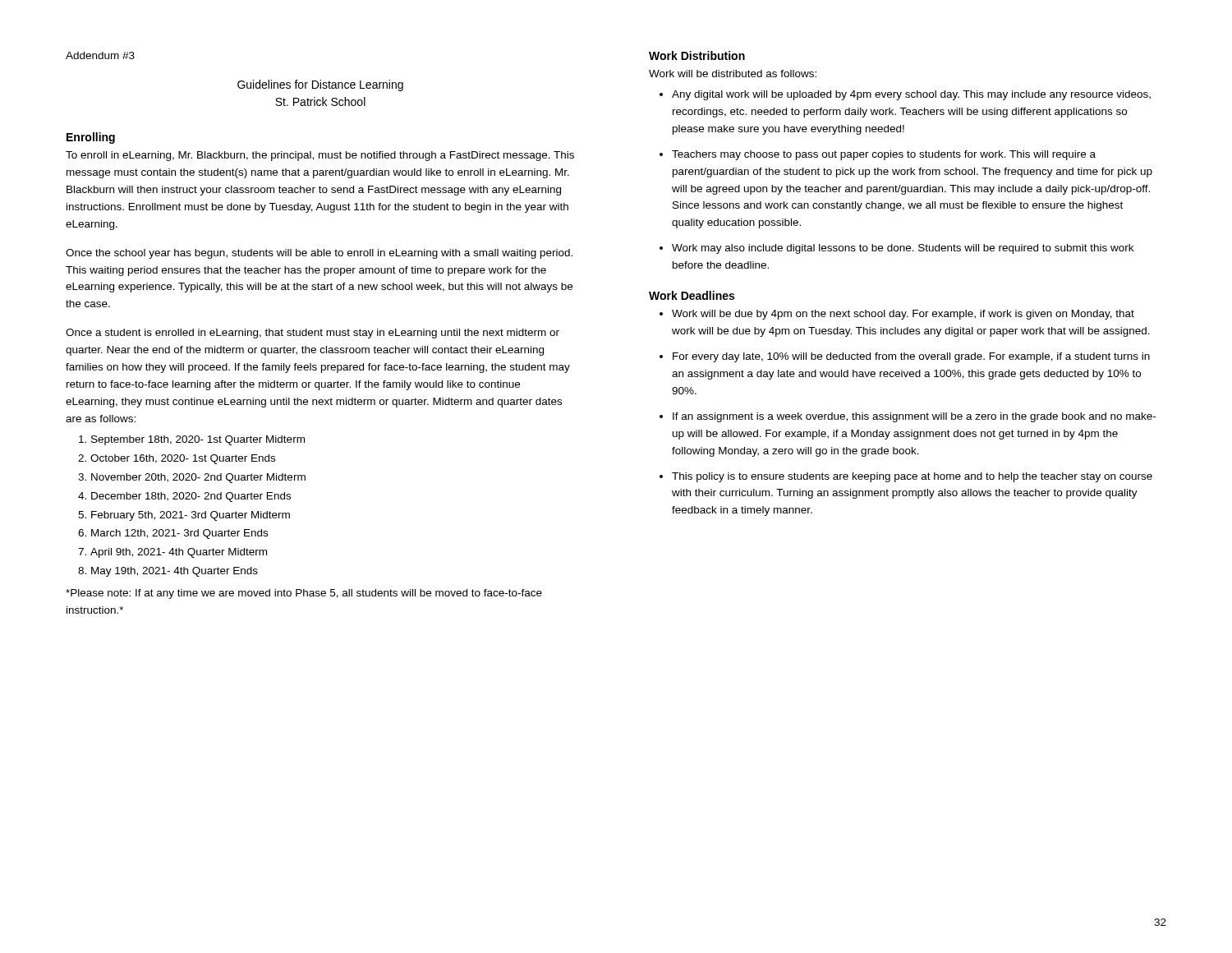Screen dimensions: 953x1232
Task: Click on the list item with the text "May 19th, 2021- 4th Quarter Ends"
Action: [174, 571]
